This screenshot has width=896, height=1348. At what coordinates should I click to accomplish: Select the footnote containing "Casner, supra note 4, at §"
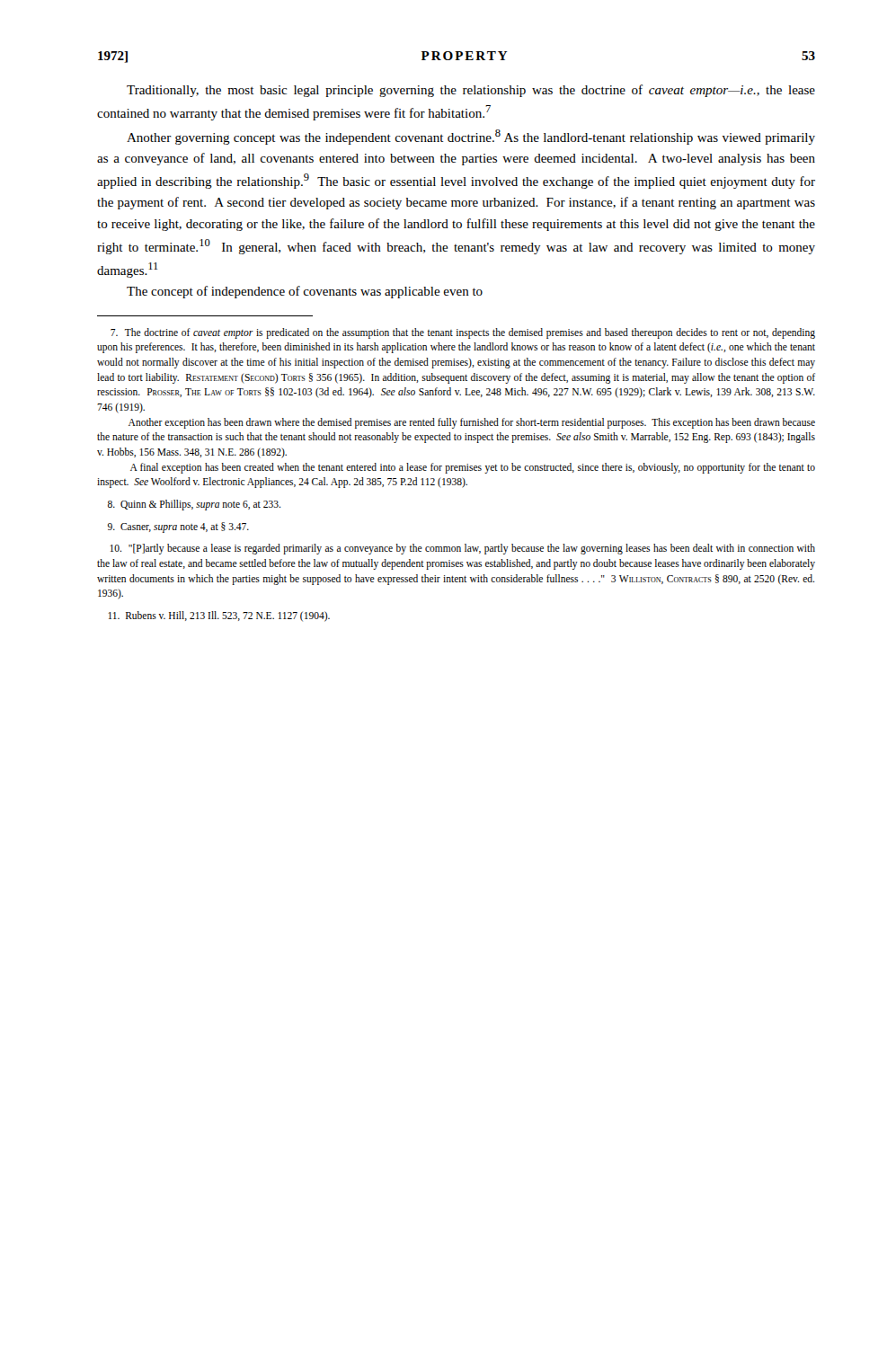[178, 528]
